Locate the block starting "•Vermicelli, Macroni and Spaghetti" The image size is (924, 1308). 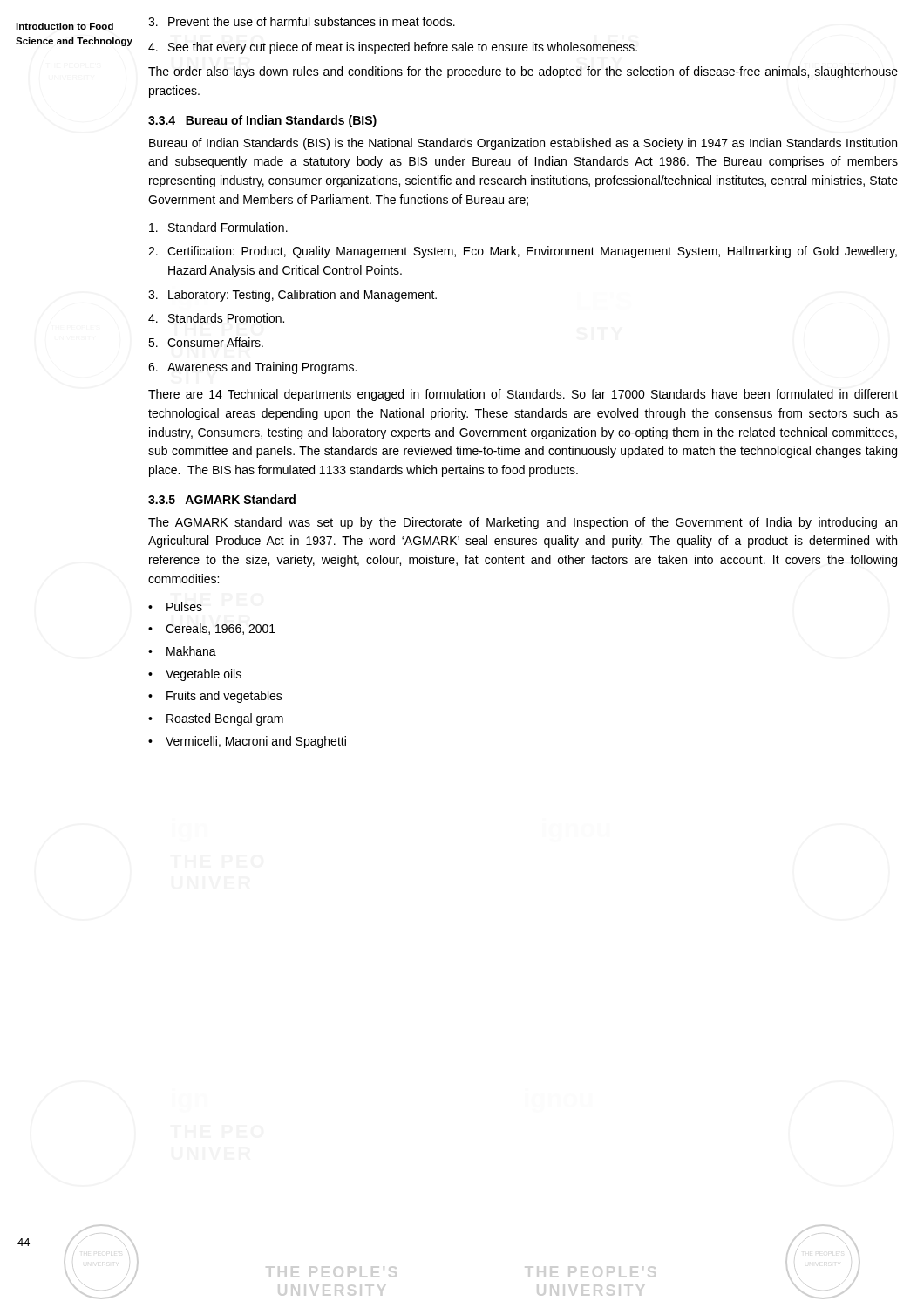click(247, 742)
